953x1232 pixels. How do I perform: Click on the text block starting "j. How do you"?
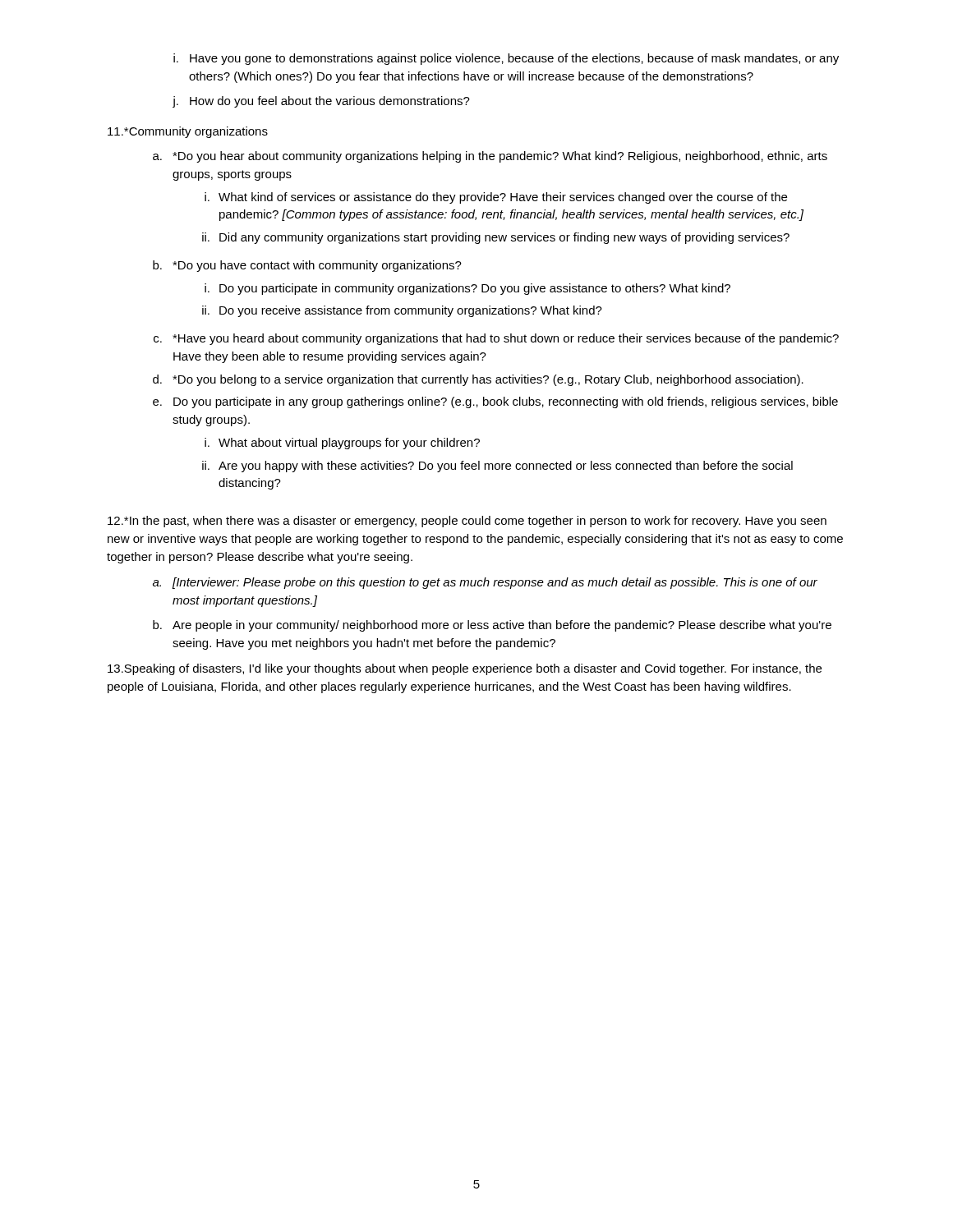pos(321,102)
